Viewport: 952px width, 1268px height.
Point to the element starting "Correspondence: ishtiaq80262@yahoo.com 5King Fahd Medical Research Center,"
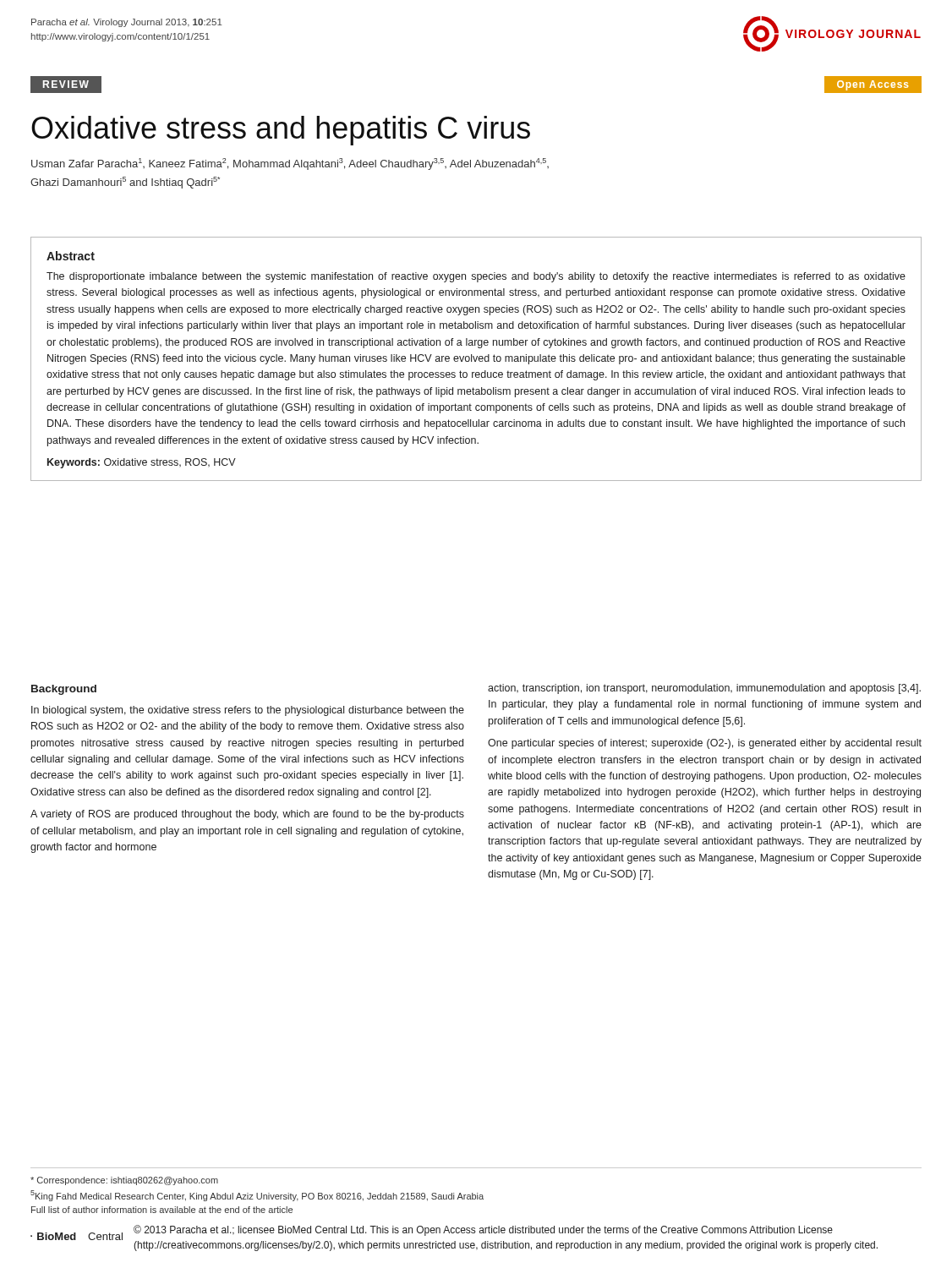pos(257,1195)
